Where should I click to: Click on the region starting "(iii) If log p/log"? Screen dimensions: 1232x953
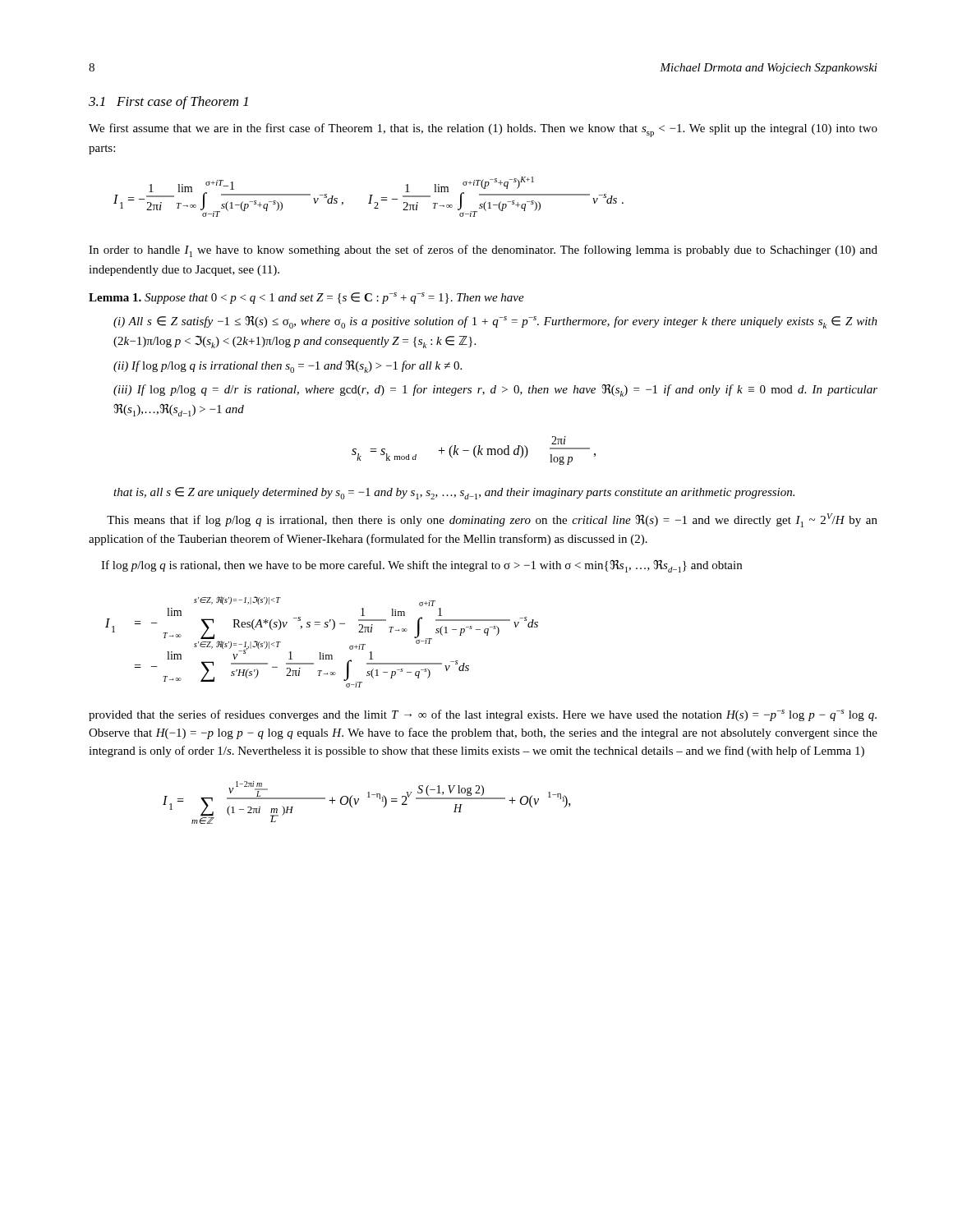pyautogui.click(x=495, y=401)
